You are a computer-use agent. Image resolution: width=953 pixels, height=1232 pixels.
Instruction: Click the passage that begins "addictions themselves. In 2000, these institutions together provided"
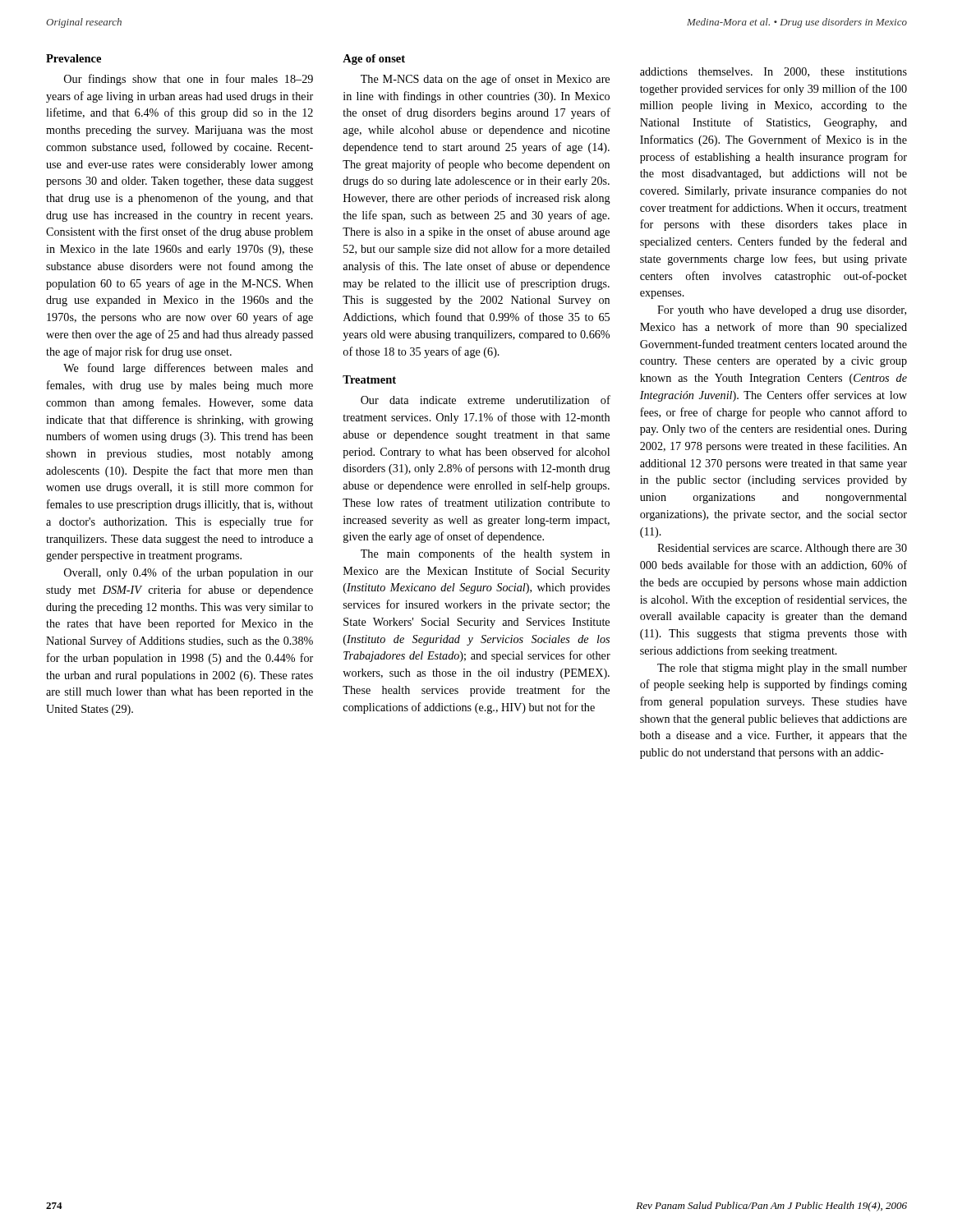(x=773, y=182)
